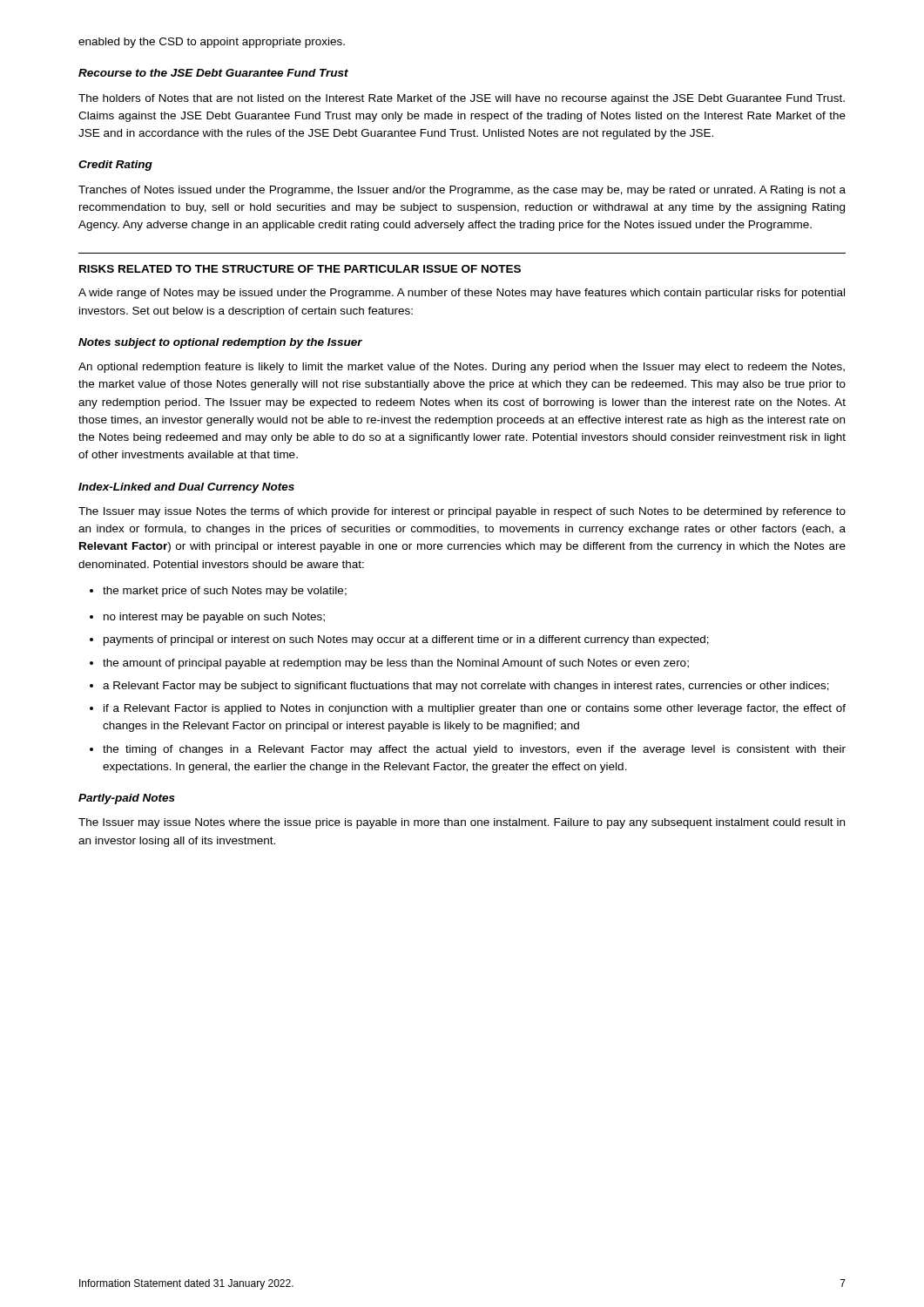Click the passage that begins "payments of principal"
924x1307 pixels.
click(462, 640)
